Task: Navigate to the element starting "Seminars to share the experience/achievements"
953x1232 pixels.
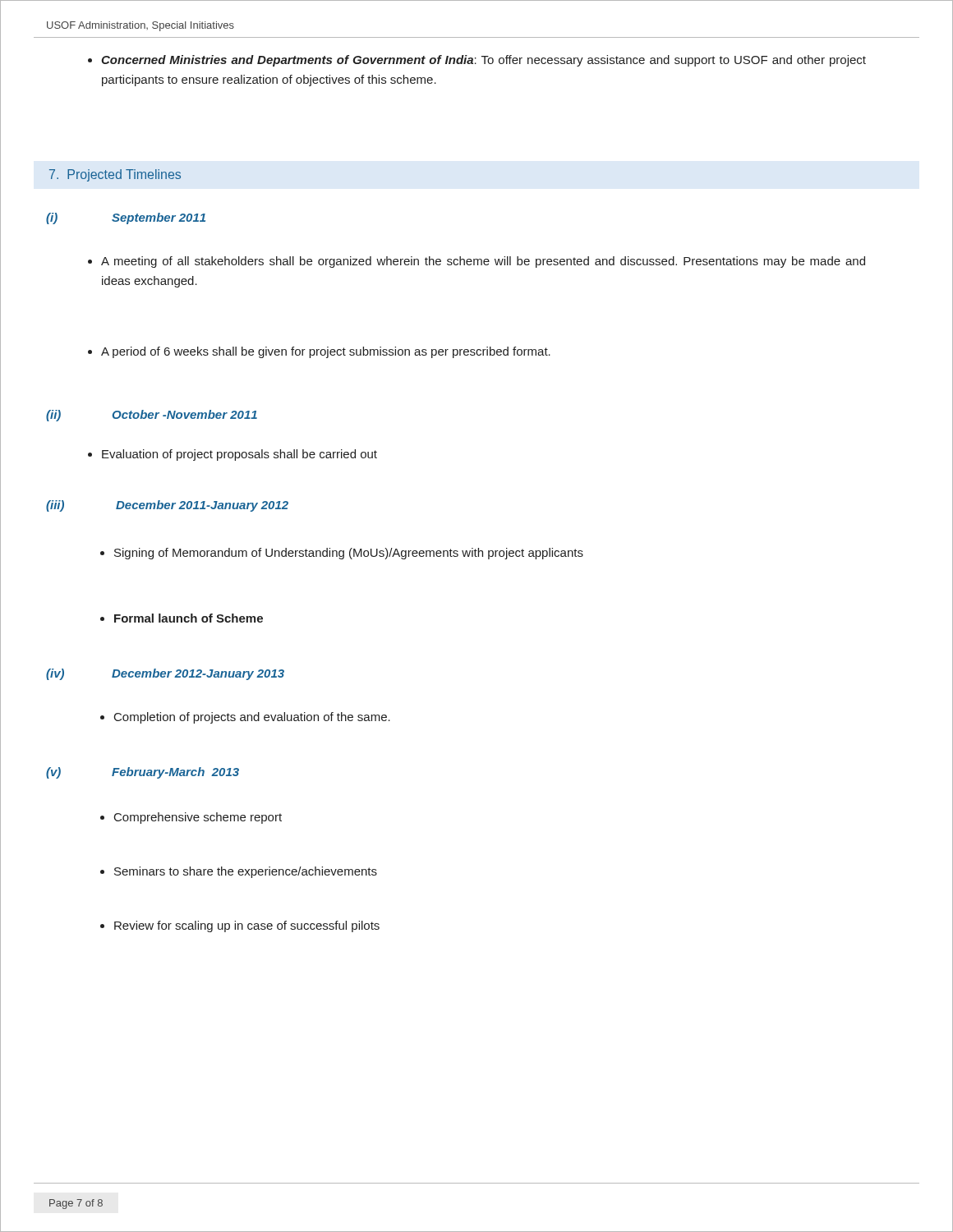Action: [x=239, y=872]
